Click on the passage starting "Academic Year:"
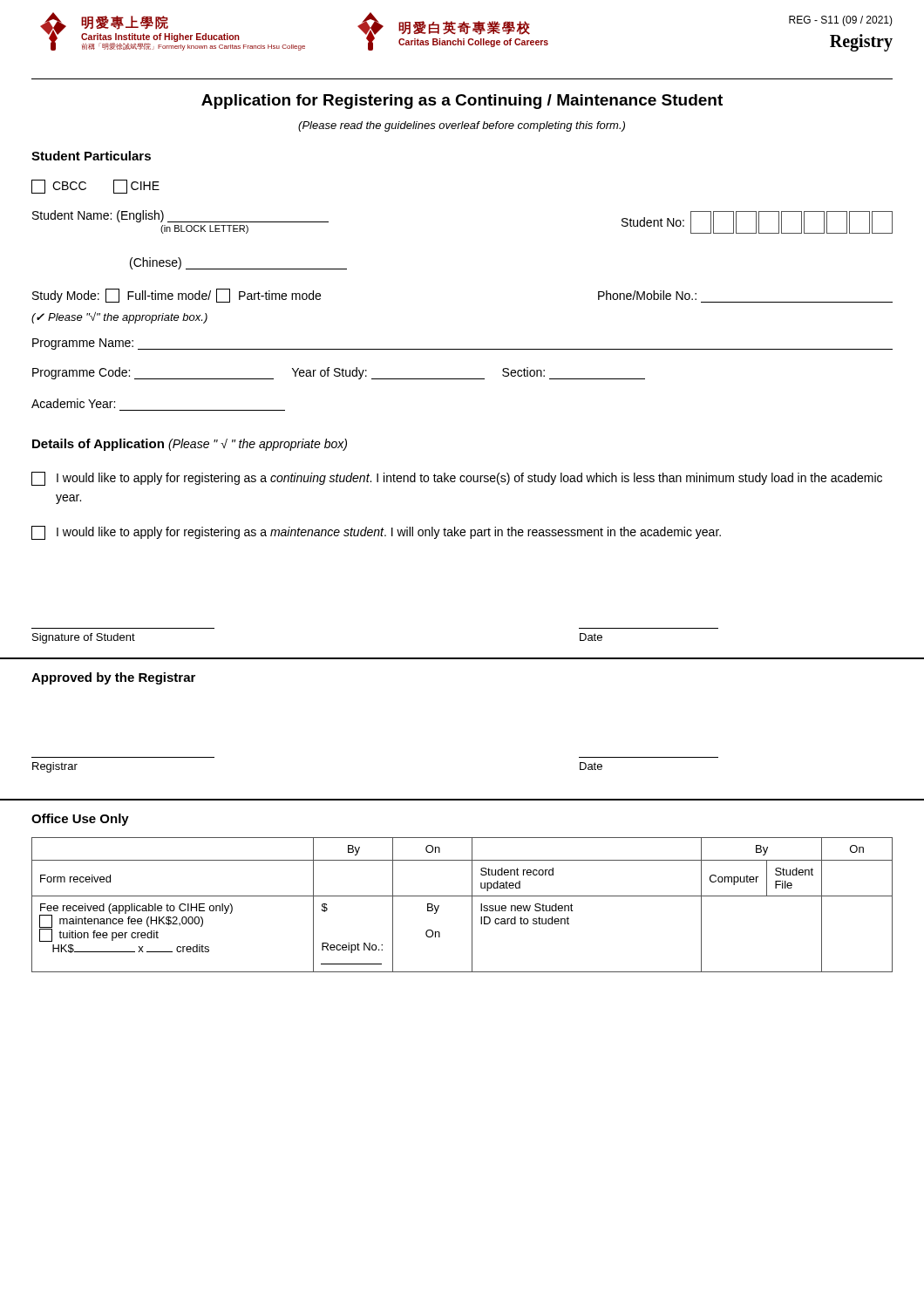Viewport: 924px width, 1308px height. pyautogui.click(x=158, y=403)
